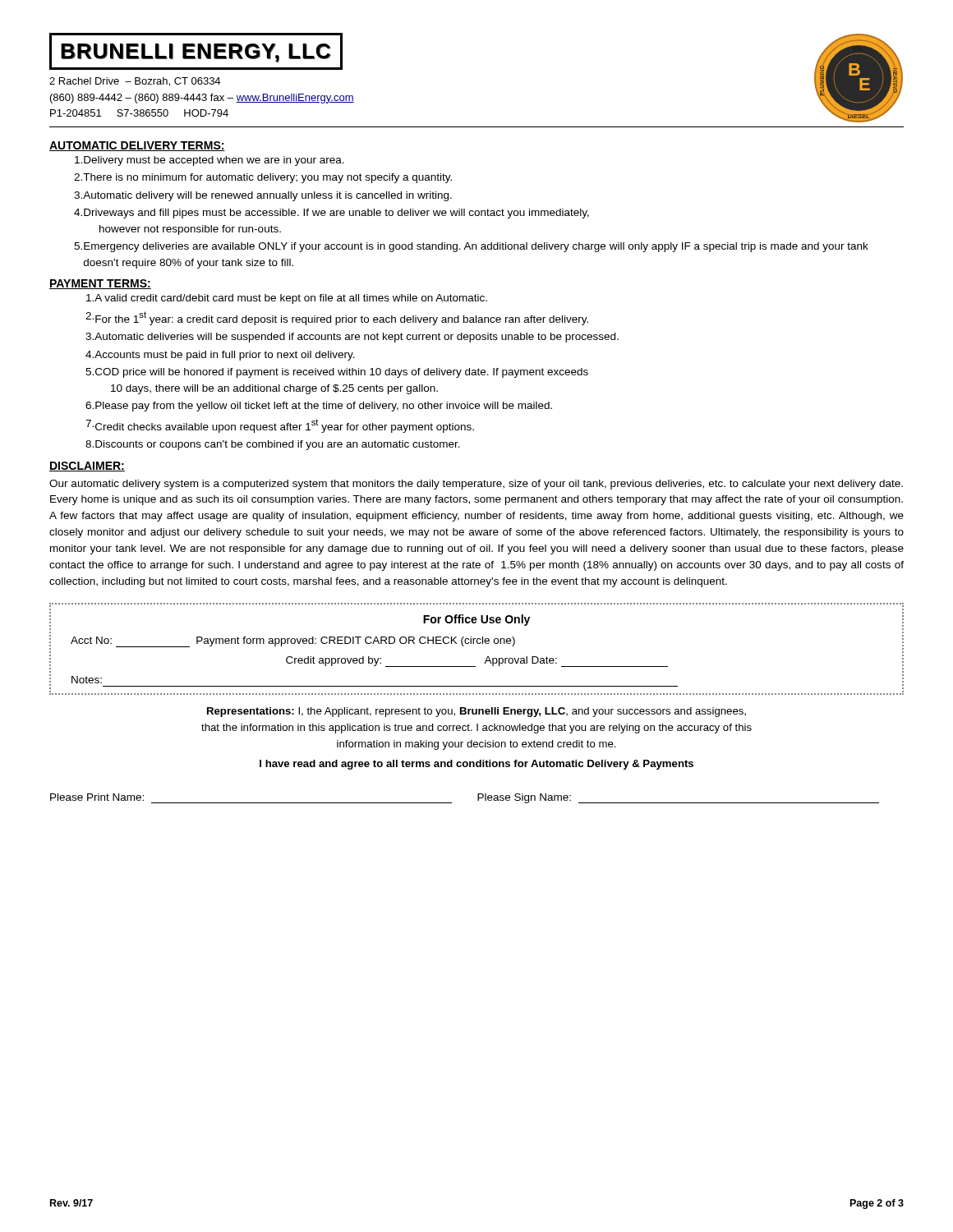Navigate to the passage starting "A valid credit card/debit card"
This screenshot has height=1232, width=953.
(488, 298)
